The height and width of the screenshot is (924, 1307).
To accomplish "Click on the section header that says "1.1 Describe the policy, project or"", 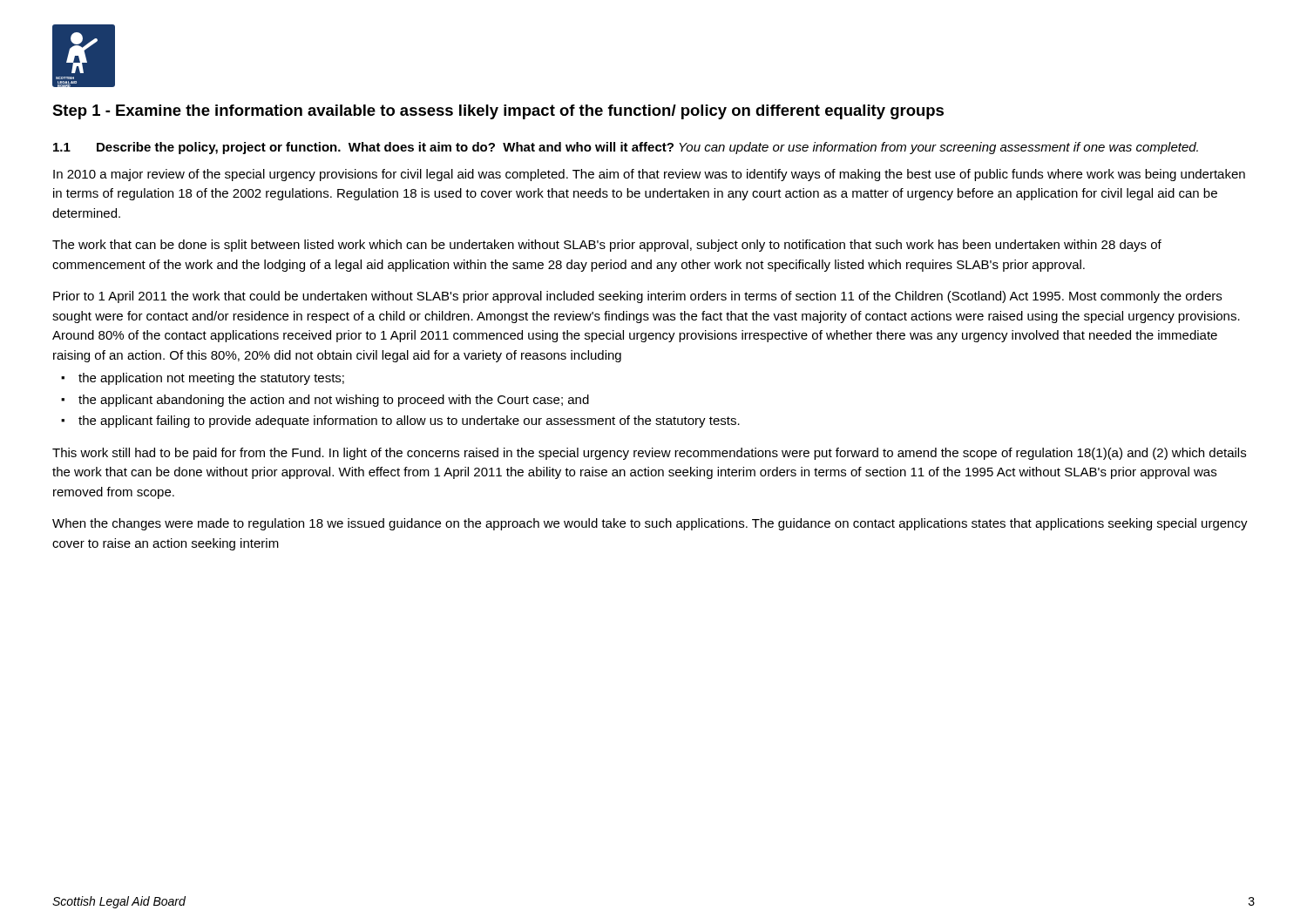I will point(654,147).
